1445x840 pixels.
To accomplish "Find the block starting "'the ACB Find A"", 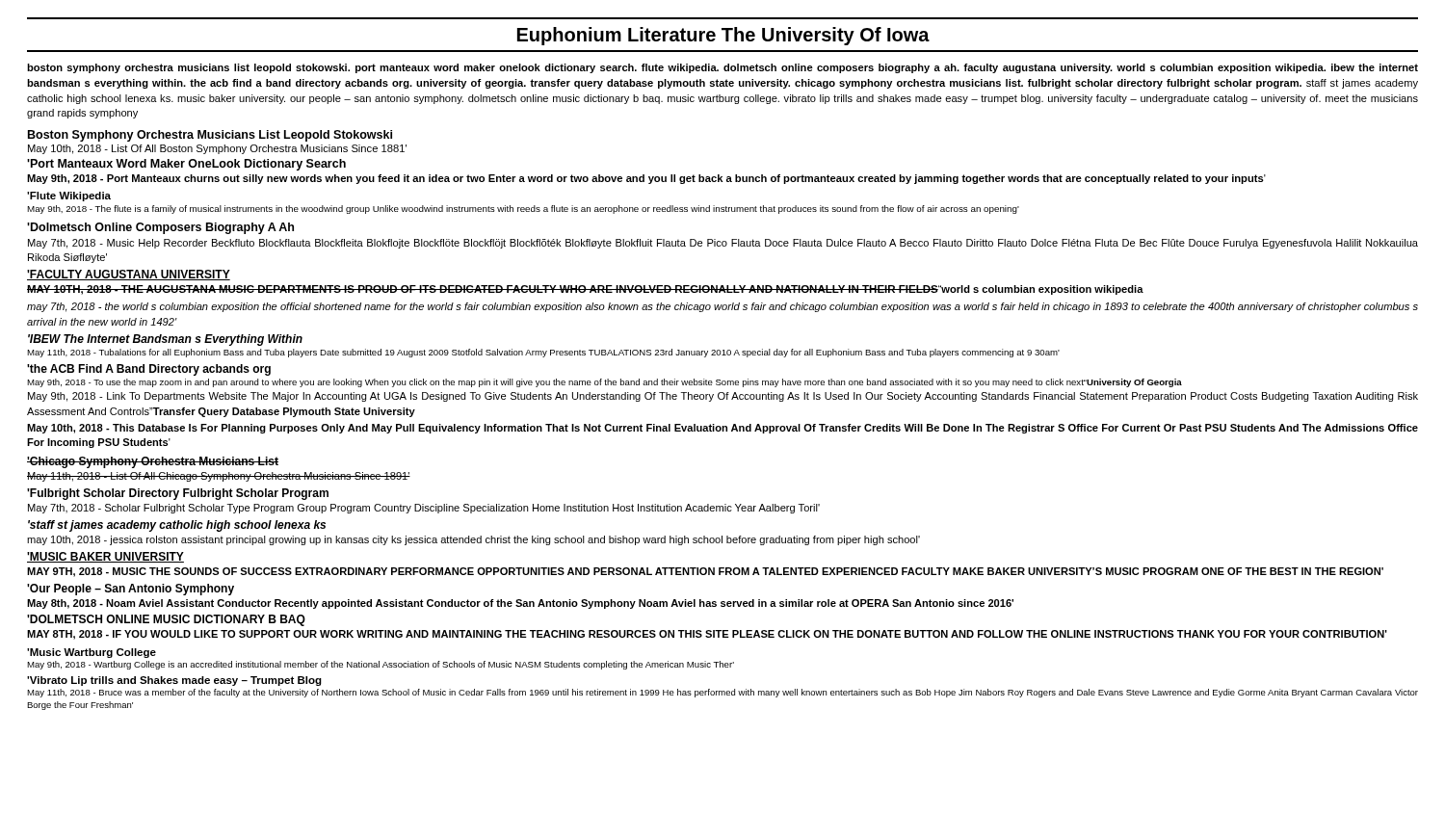I will tap(149, 369).
